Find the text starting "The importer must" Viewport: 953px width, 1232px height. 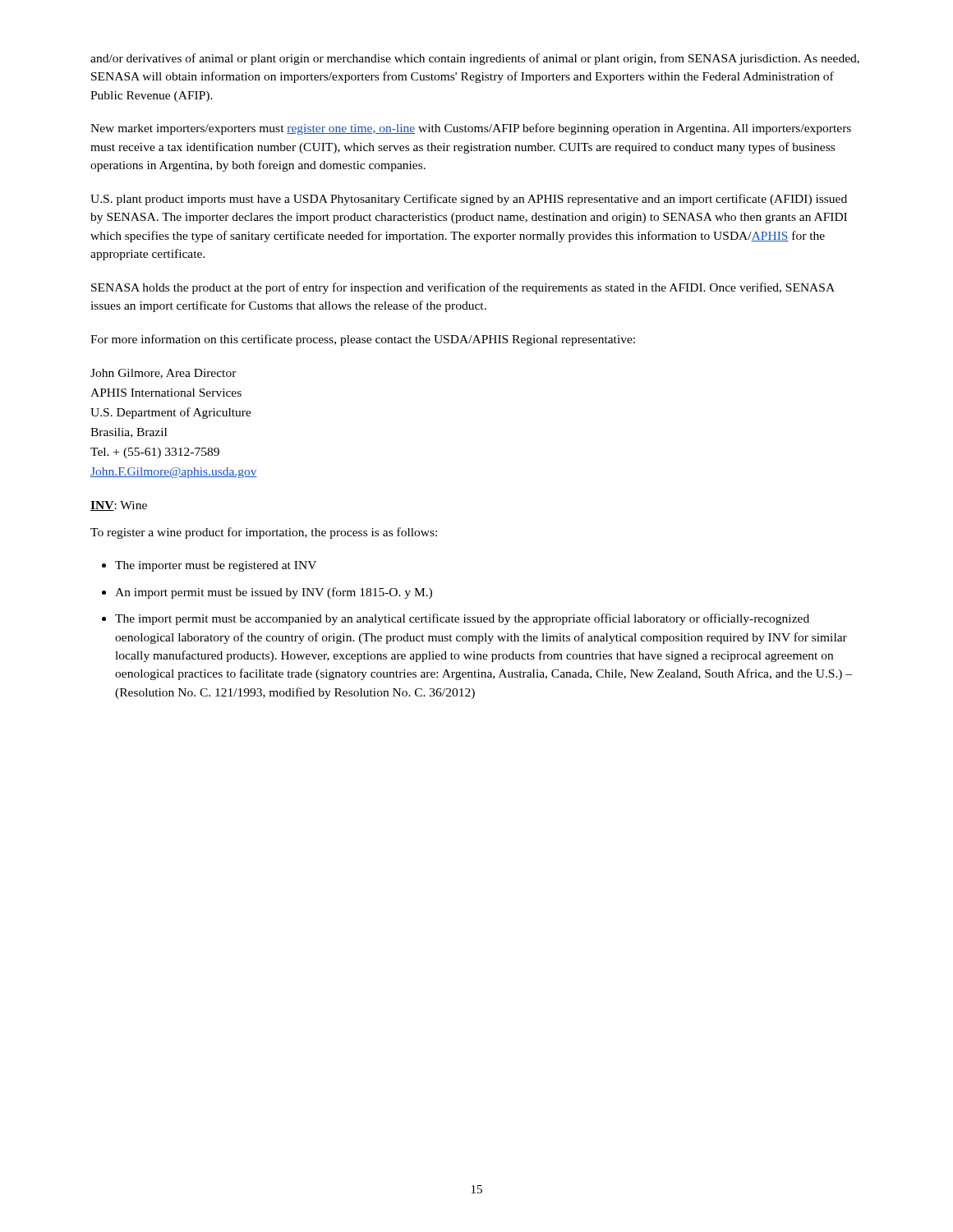216,565
